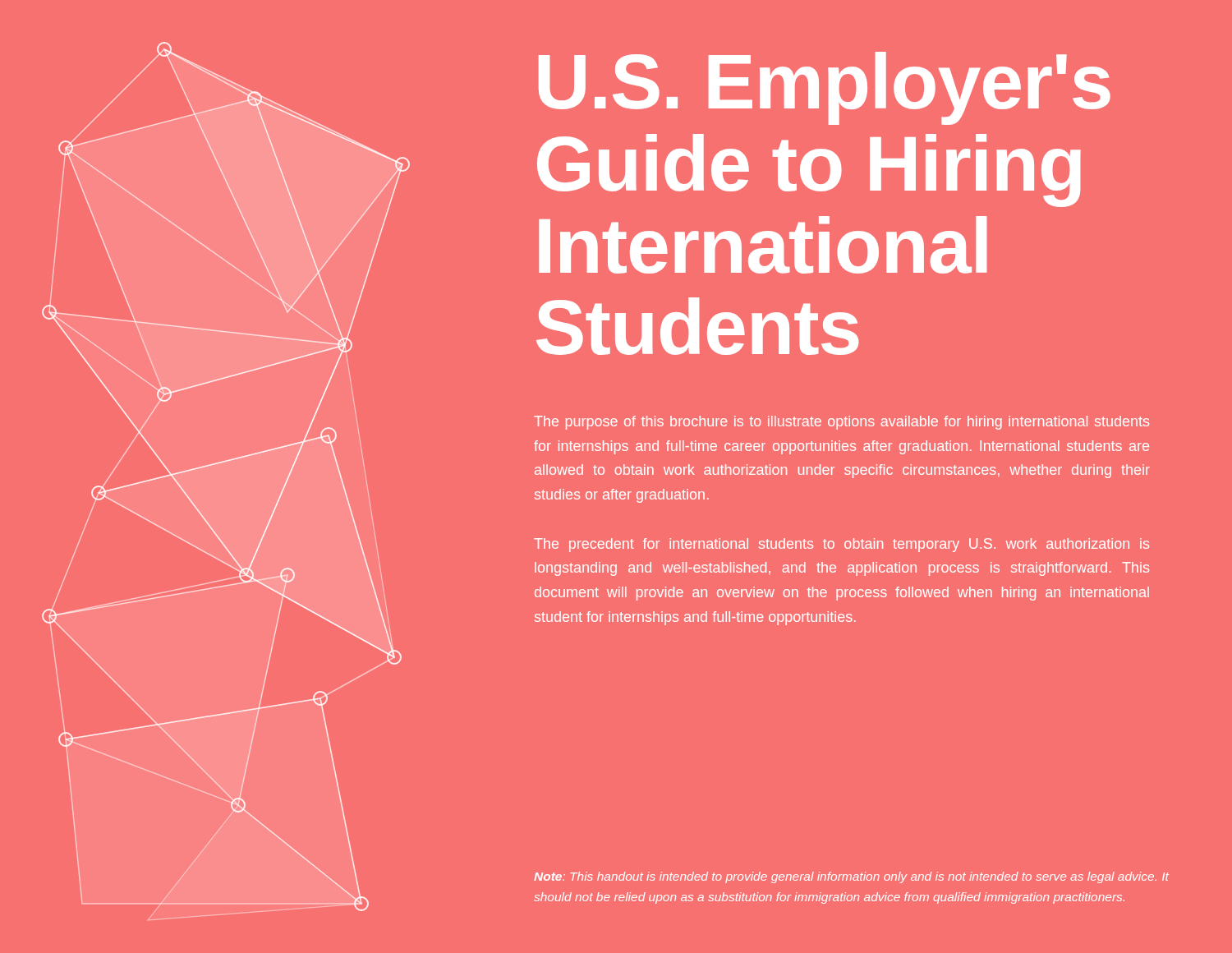
Task: Select a footnote
Action: point(851,887)
